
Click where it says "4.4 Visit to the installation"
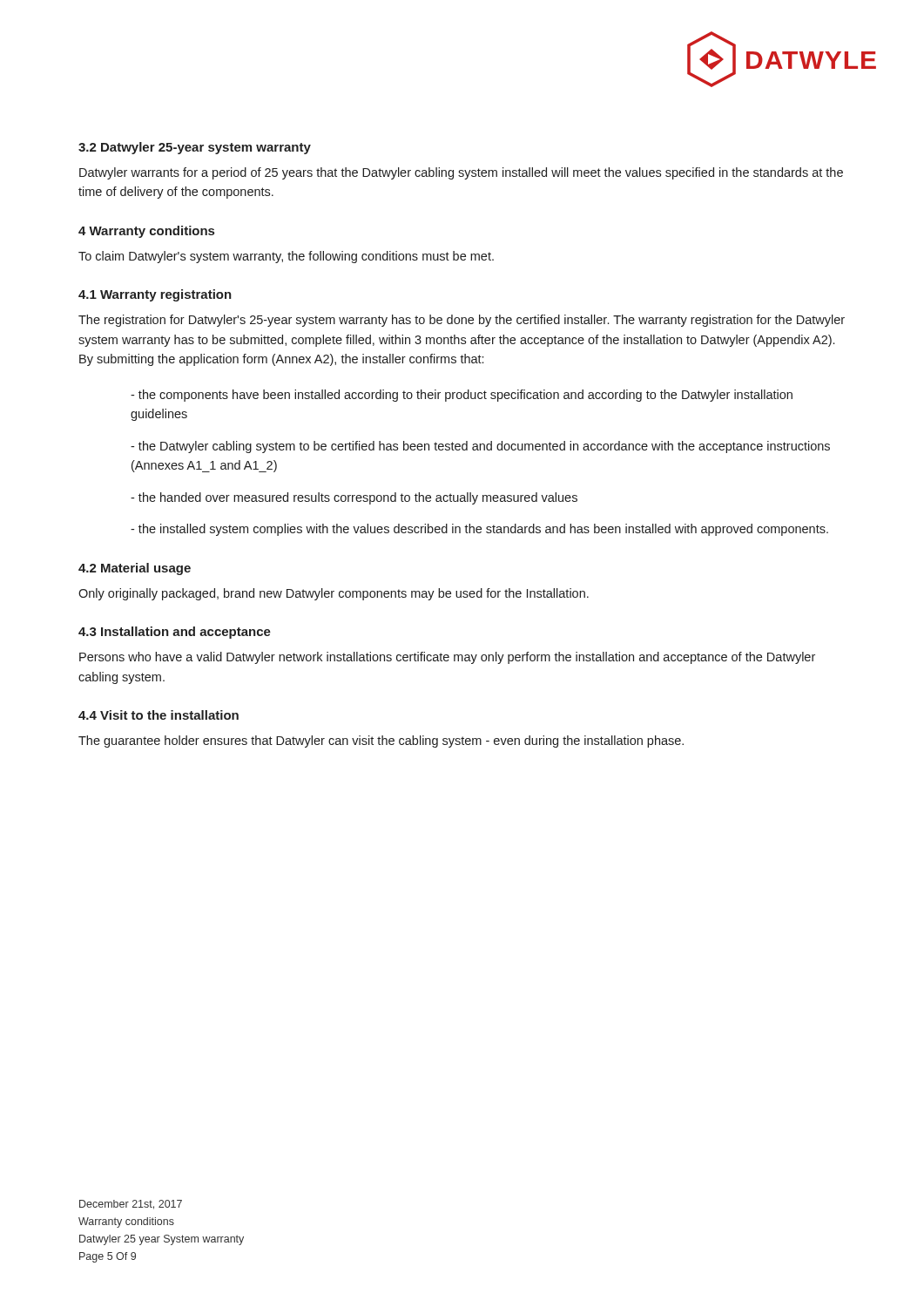pos(159,715)
